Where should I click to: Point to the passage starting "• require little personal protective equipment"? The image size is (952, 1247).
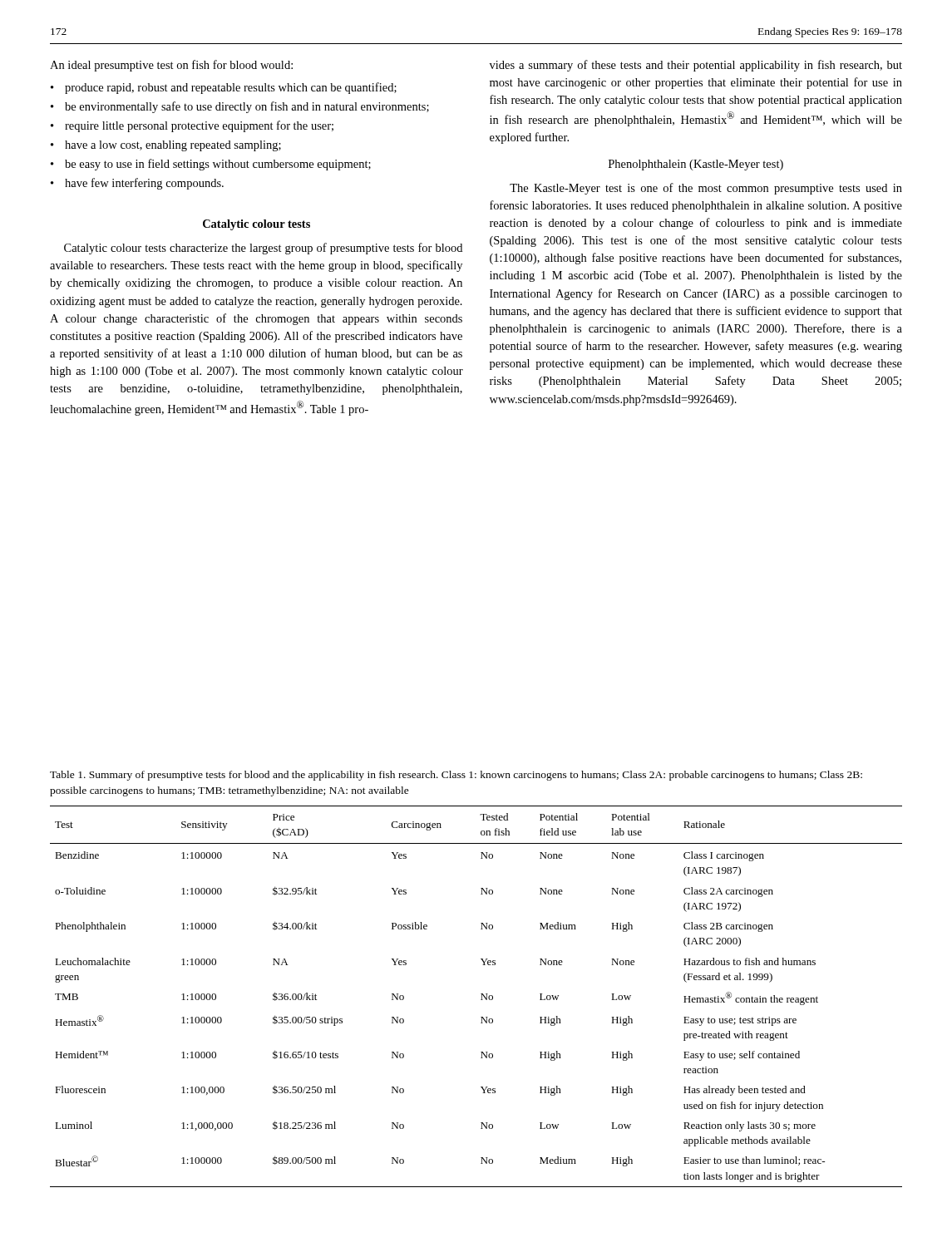(x=192, y=126)
